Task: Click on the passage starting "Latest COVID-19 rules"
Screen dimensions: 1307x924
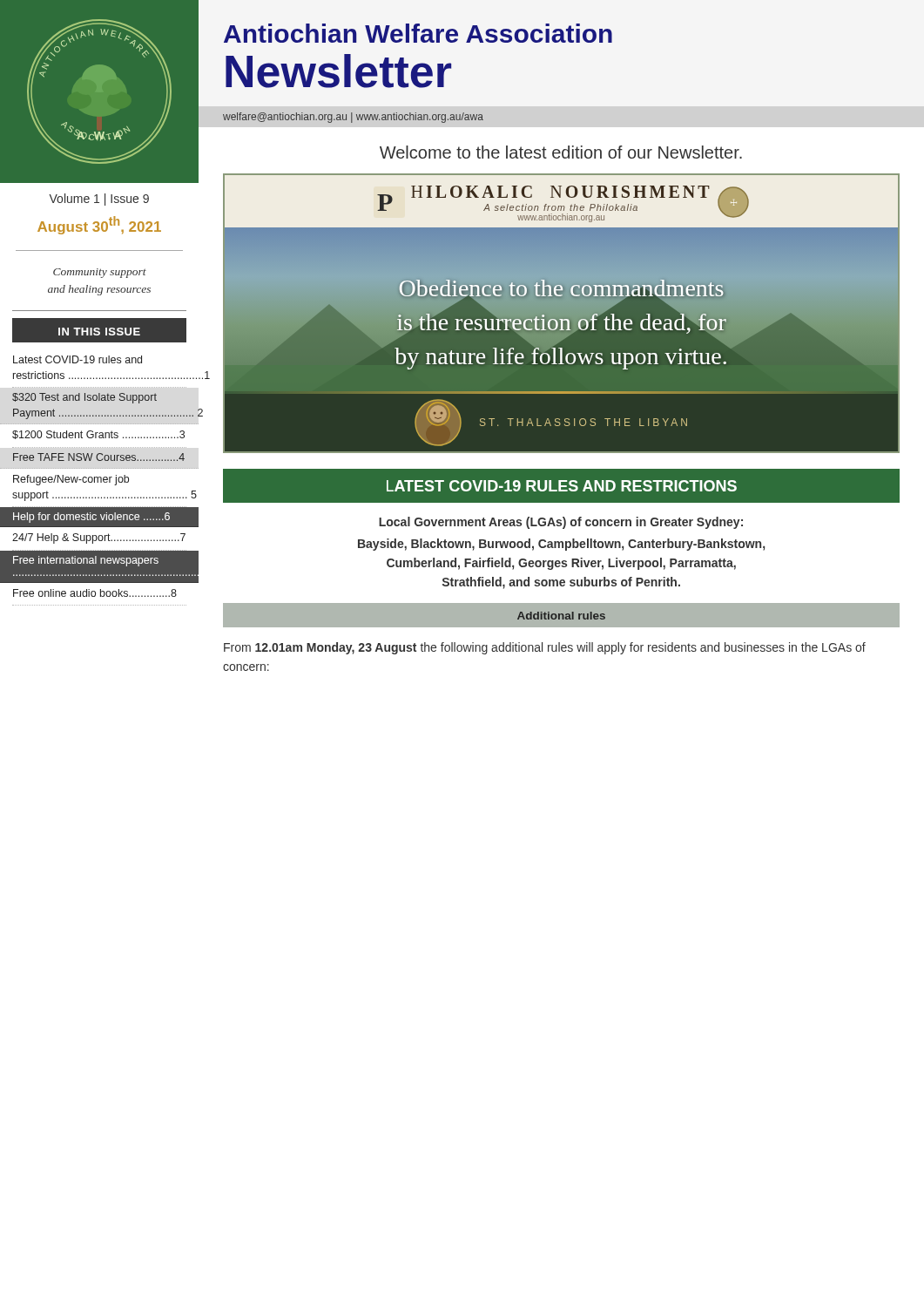Action: point(99,368)
